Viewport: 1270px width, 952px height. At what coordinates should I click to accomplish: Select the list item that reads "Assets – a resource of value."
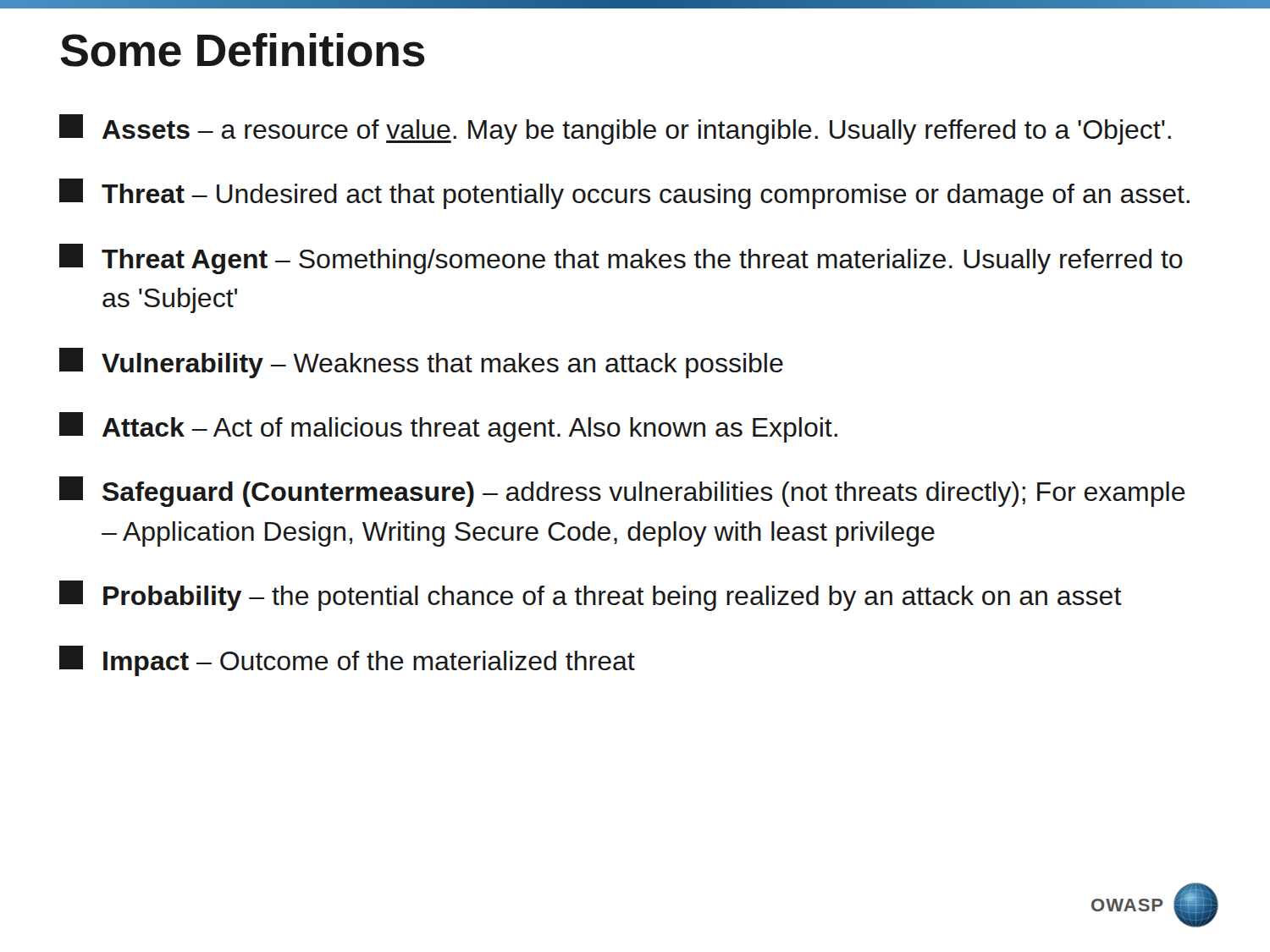tap(616, 130)
